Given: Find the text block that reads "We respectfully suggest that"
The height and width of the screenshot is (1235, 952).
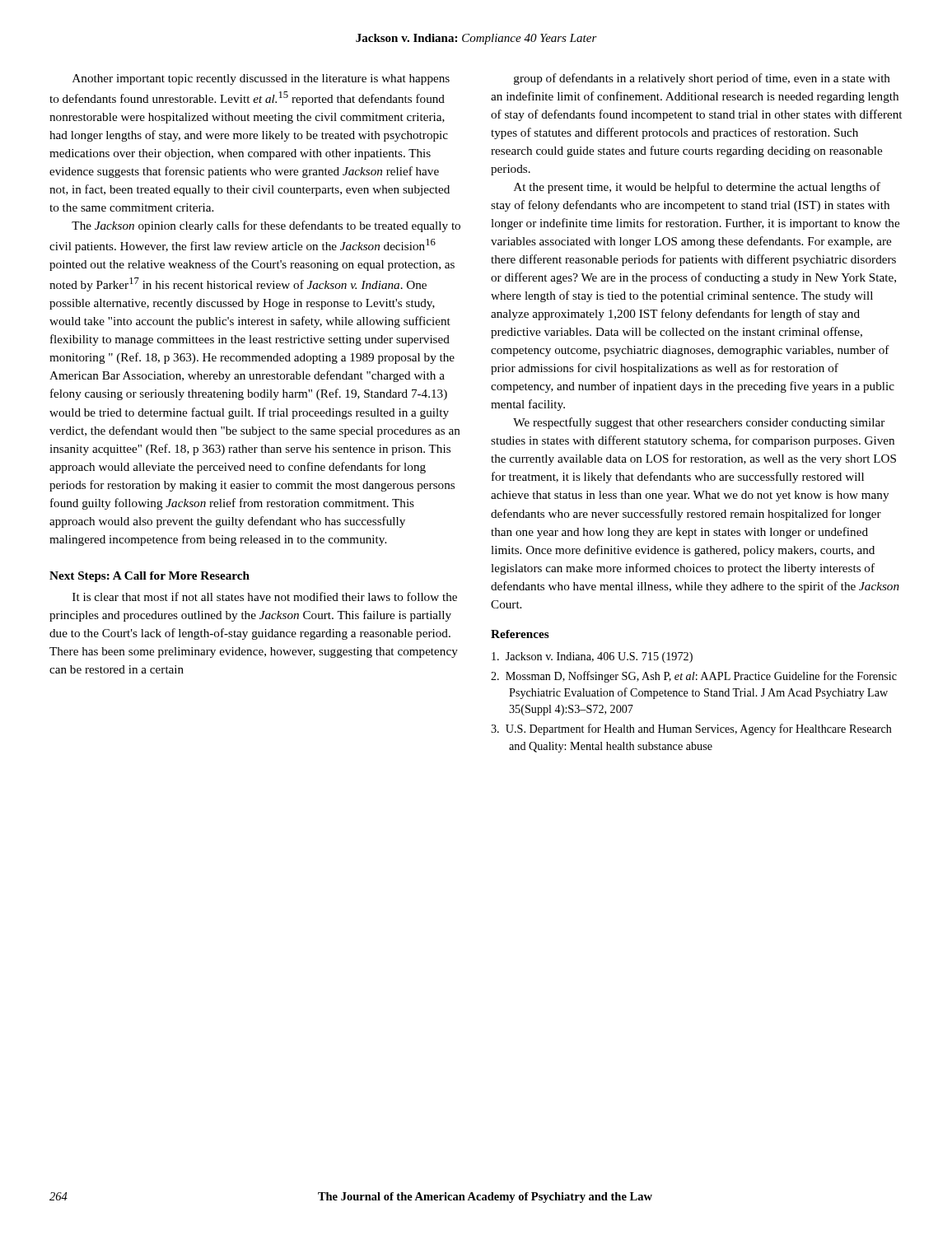Looking at the screenshot, I should 697,513.
